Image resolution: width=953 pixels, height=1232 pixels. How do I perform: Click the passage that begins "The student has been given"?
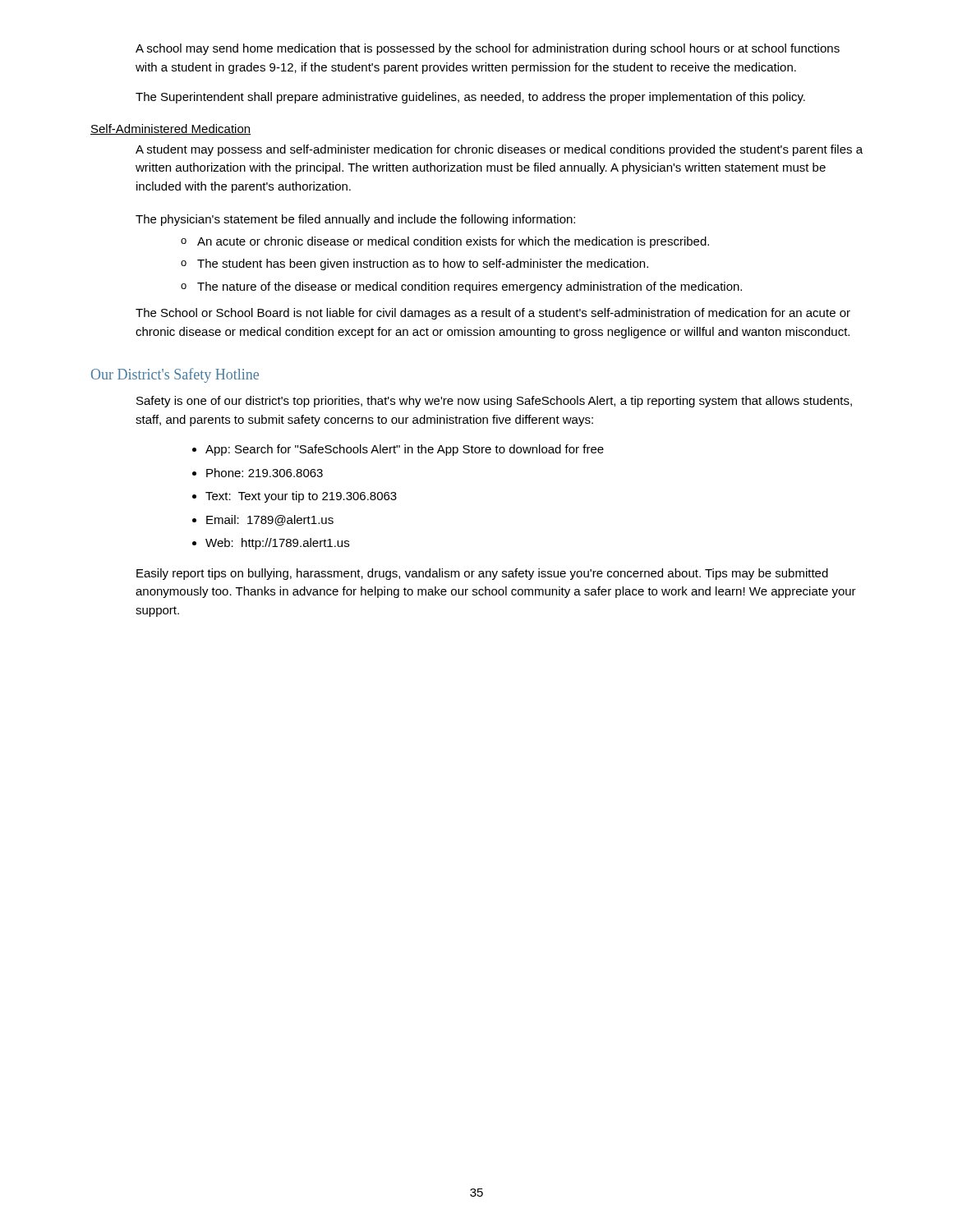click(423, 263)
